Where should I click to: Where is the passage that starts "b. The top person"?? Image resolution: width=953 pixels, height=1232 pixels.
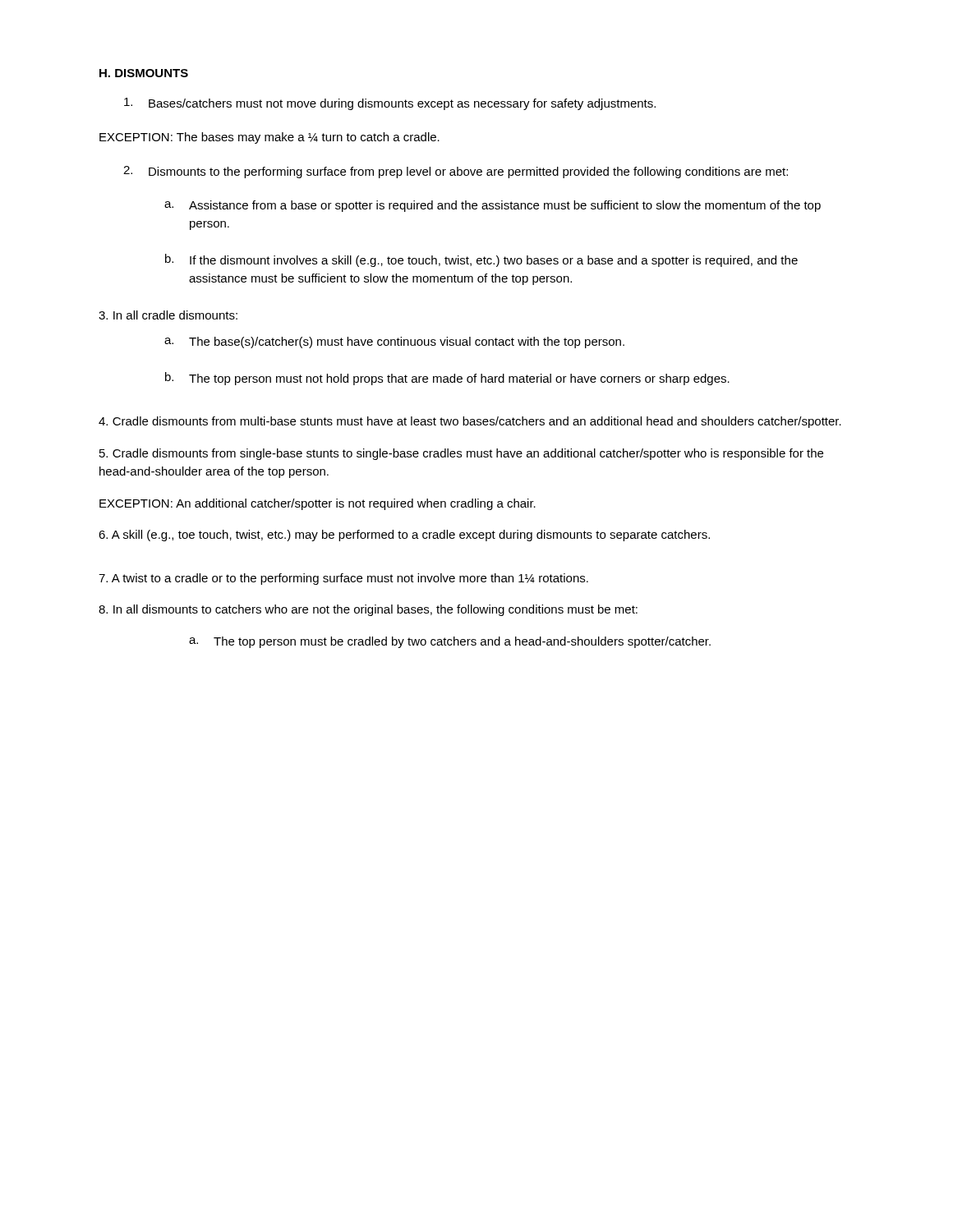[x=447, y=378]
